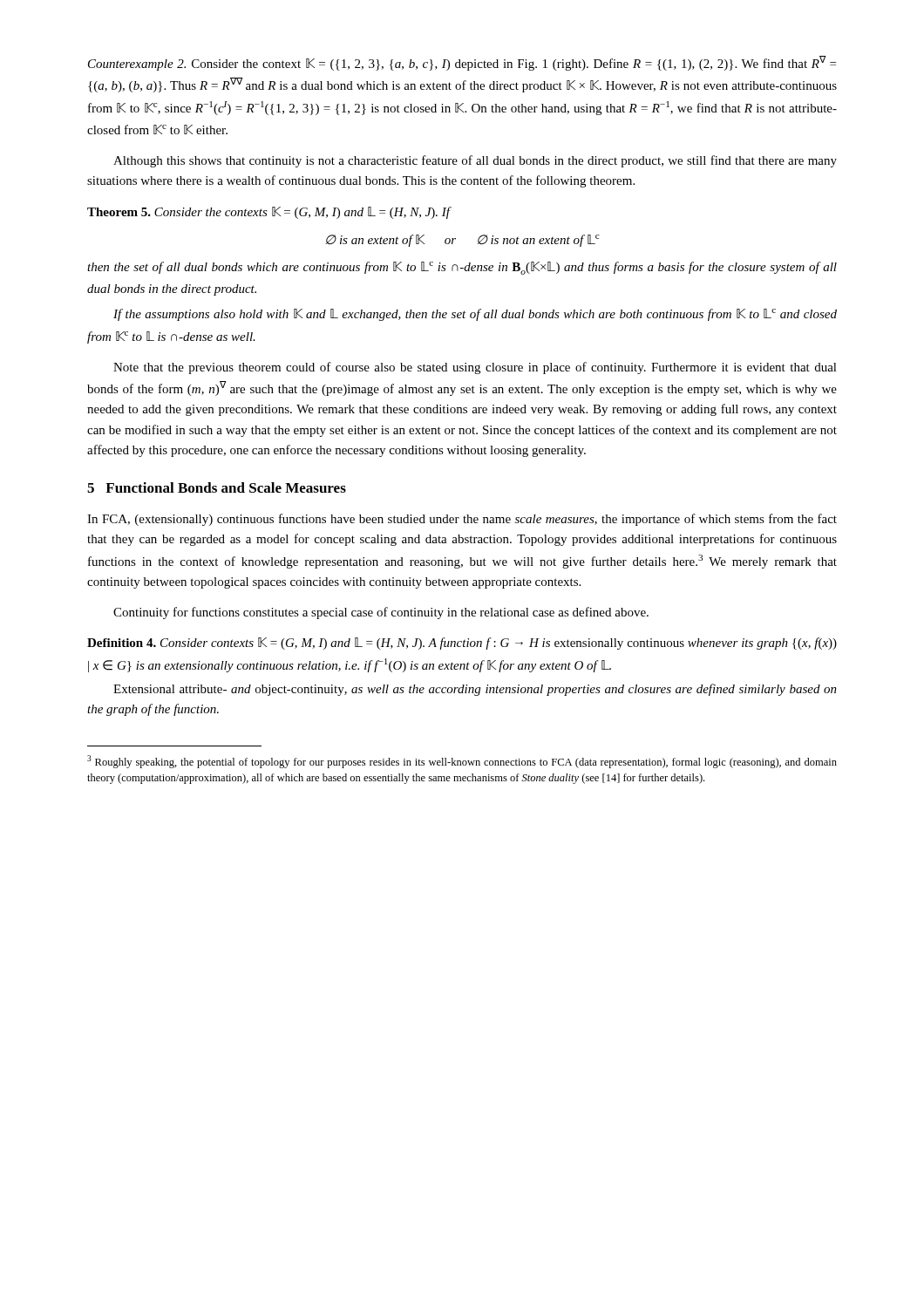Find the block on this page that starts "Theorem 5. Consider the contexts 𝕂"

tap(462, 274)
